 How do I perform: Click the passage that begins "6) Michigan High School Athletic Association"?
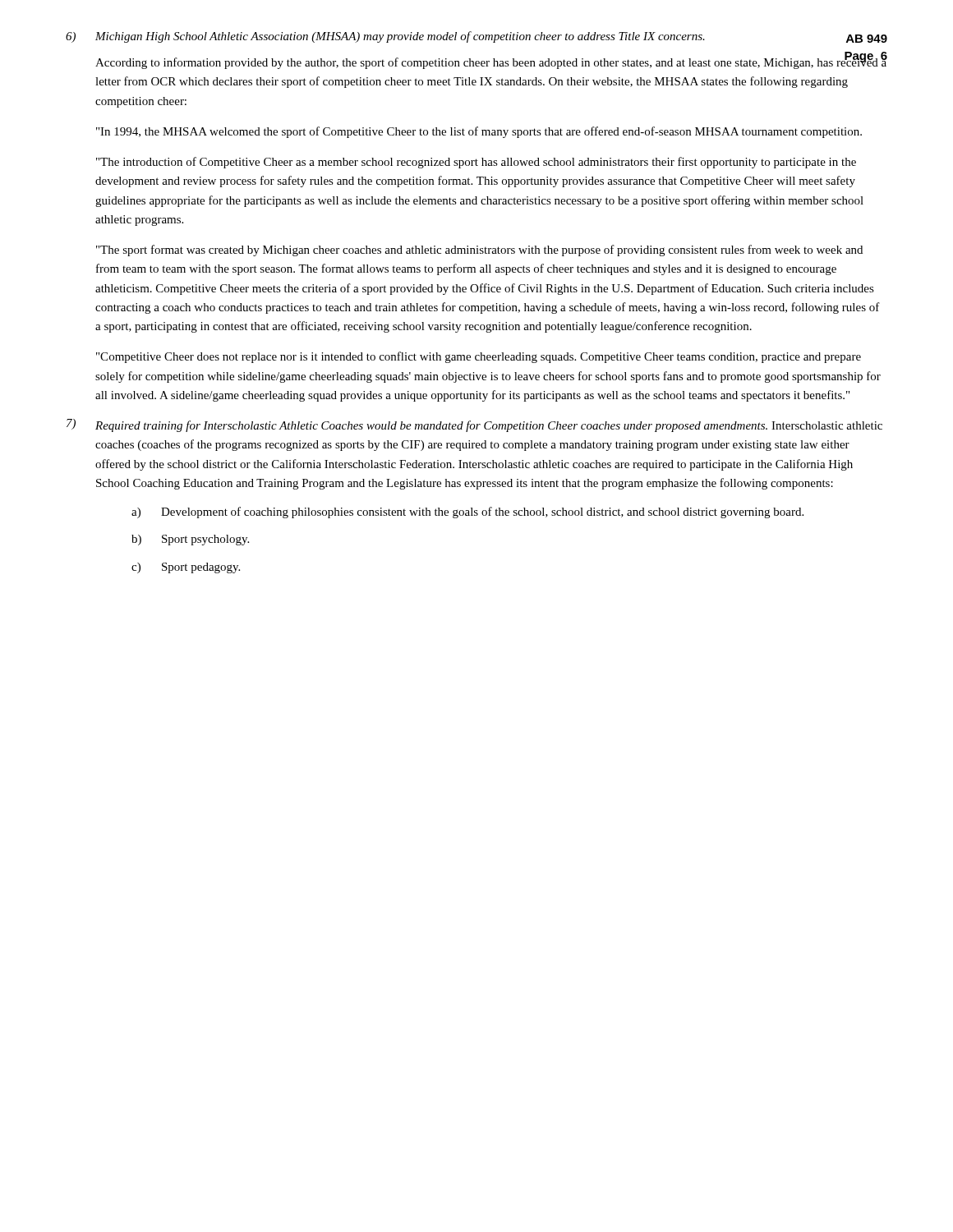point(476,37)
